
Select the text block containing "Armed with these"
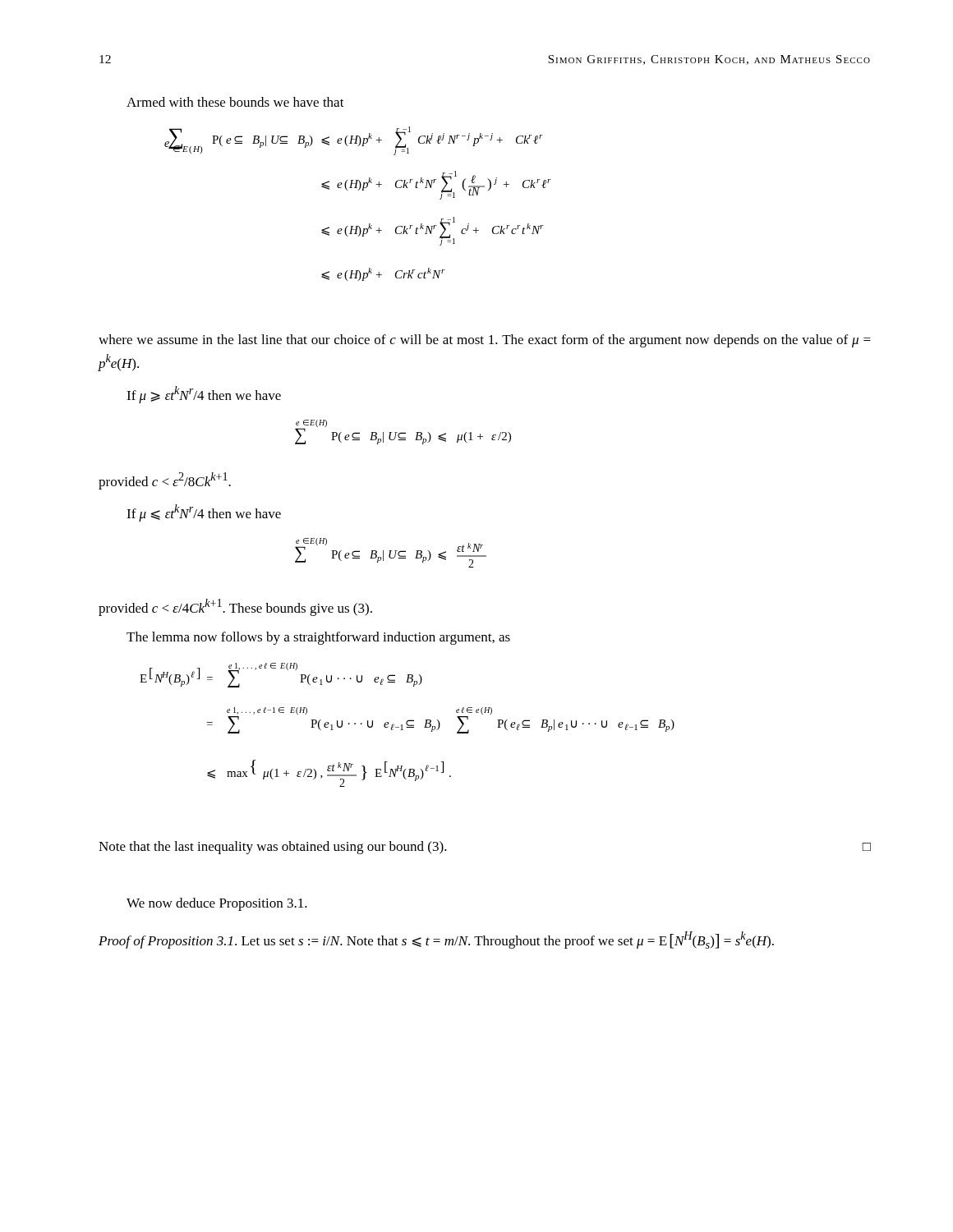(235, 102)
